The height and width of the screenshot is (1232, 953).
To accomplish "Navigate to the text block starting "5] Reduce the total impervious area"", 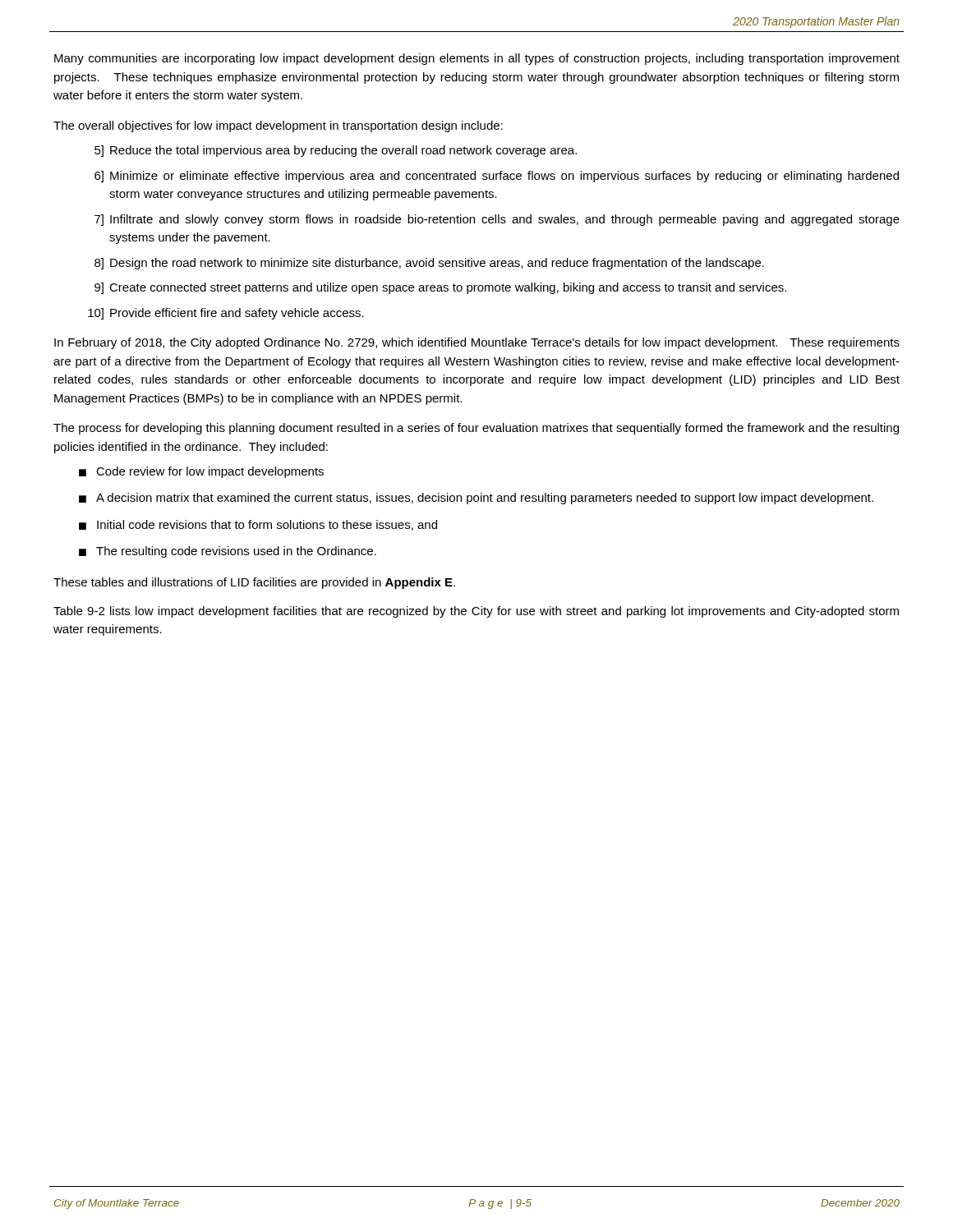I will coord(489,151).
